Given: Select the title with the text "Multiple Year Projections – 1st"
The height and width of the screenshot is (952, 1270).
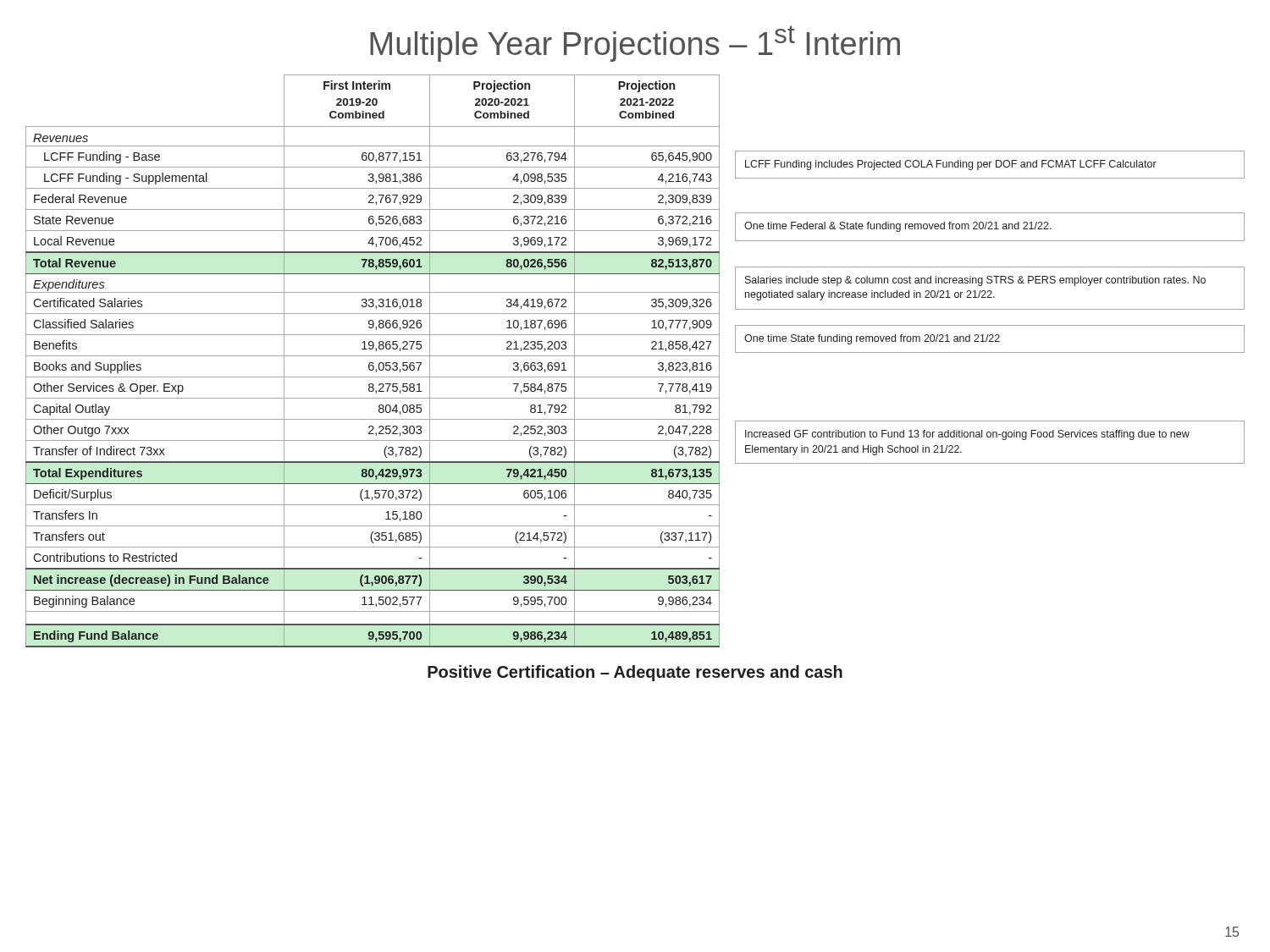Looking at the screenshot, I should (635, 40).
